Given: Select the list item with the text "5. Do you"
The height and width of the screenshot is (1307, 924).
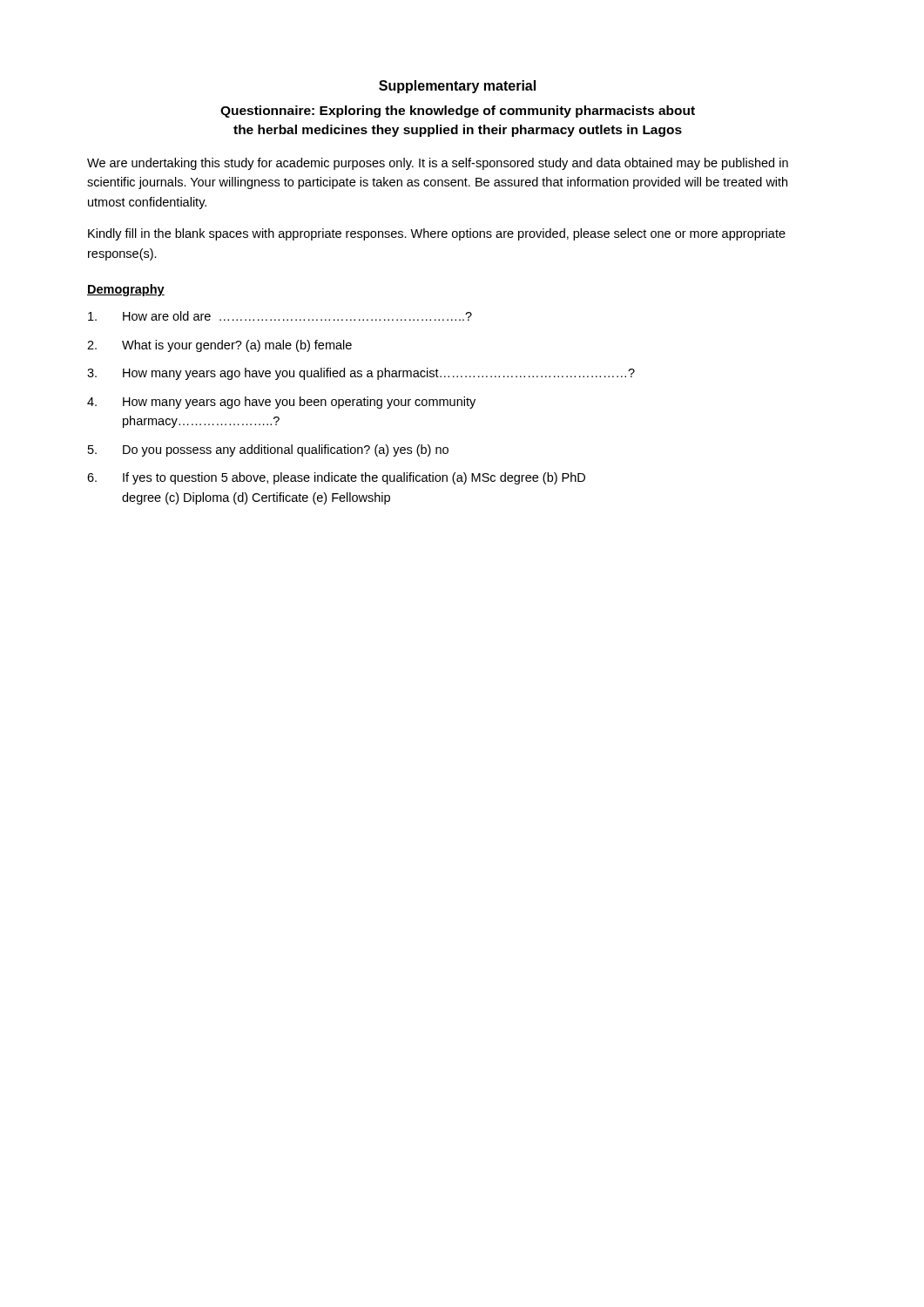Looking at the screenshot, I should [x=458, y=450].
